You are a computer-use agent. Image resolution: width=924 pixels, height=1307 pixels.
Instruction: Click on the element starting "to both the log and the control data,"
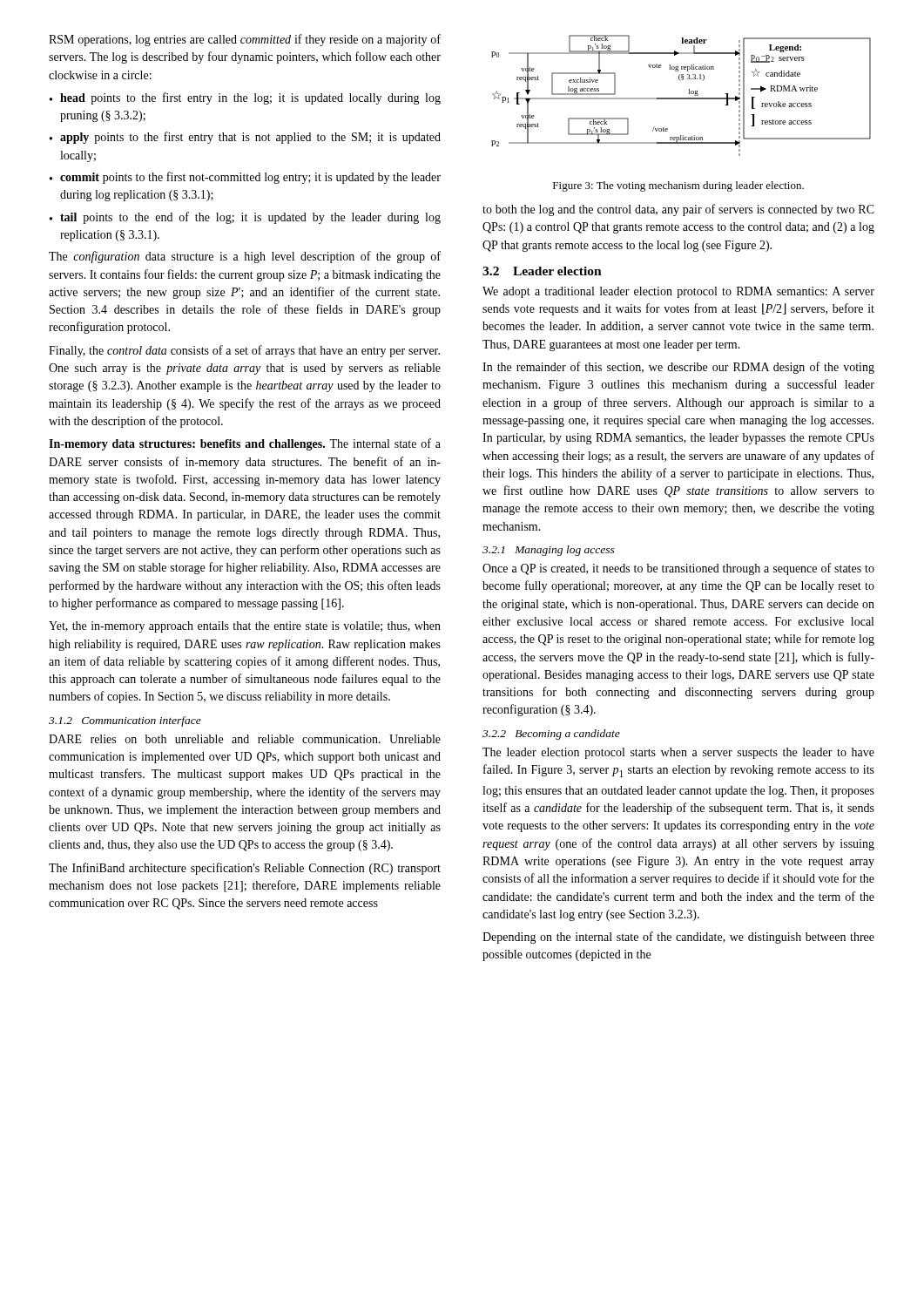click(678, 228)
